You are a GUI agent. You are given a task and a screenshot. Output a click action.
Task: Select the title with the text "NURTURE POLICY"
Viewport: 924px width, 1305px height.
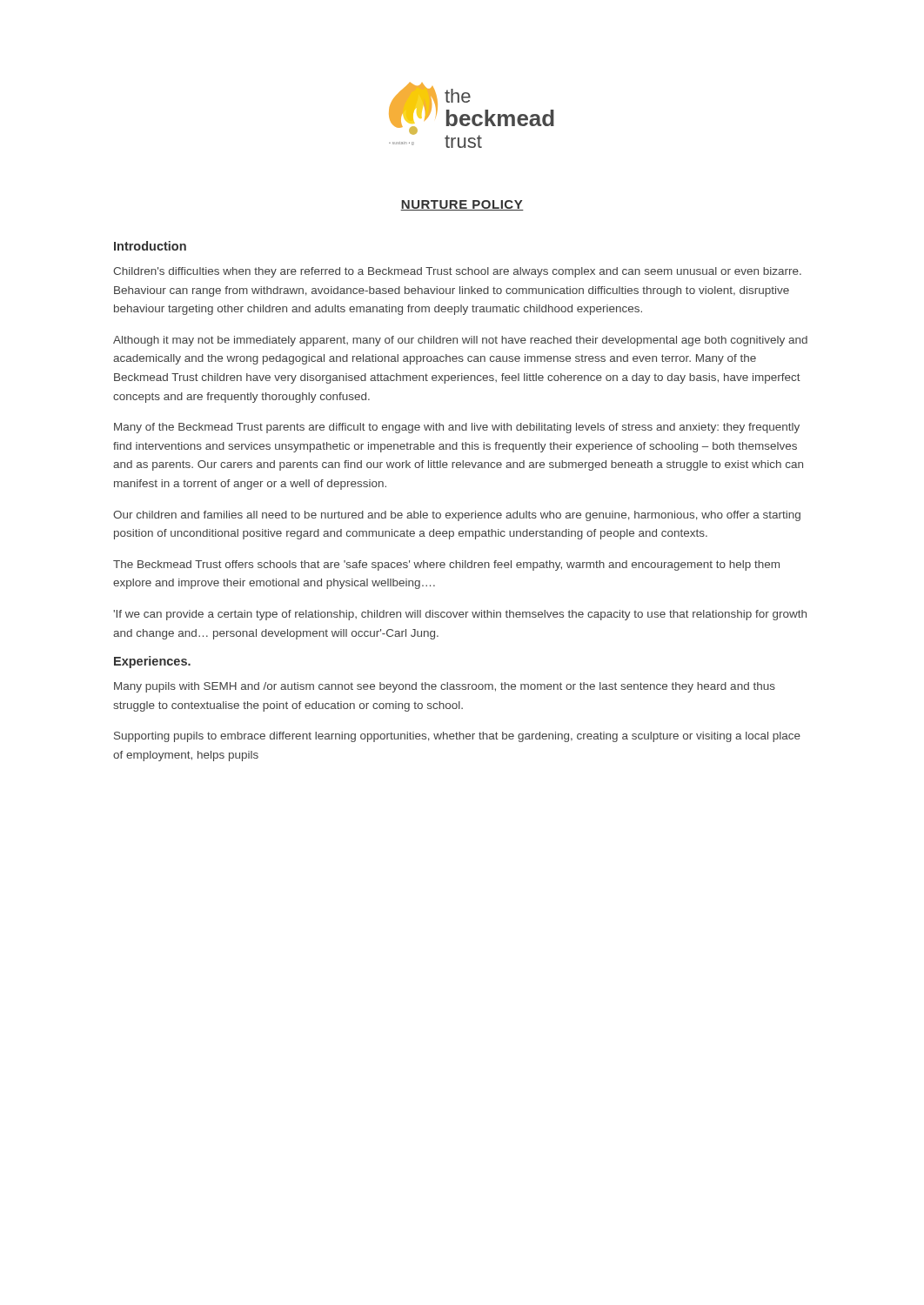(x=462, y=204)
